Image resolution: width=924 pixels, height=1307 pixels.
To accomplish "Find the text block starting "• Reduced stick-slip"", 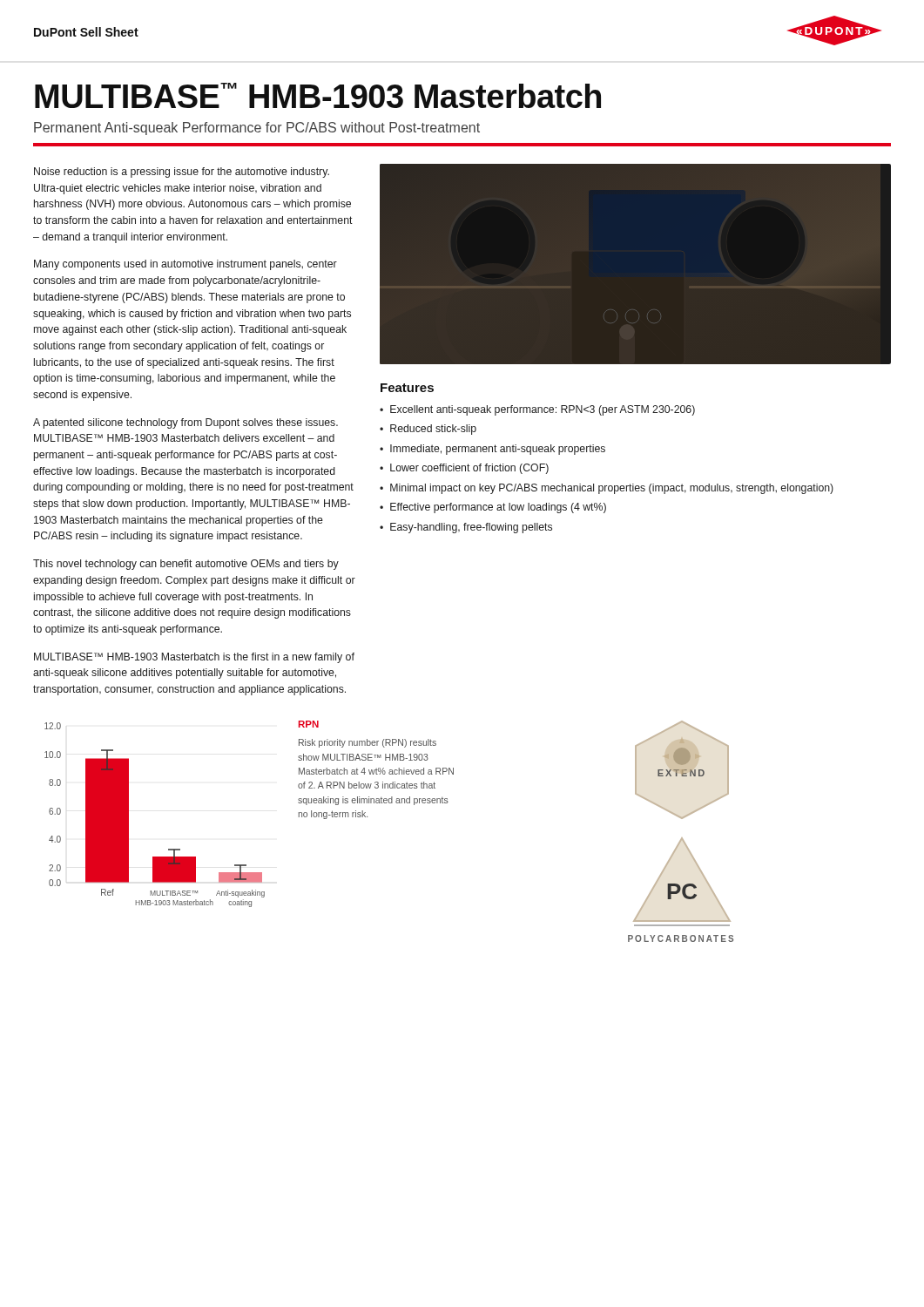I will pyautogui.click(x=428, y=430).
